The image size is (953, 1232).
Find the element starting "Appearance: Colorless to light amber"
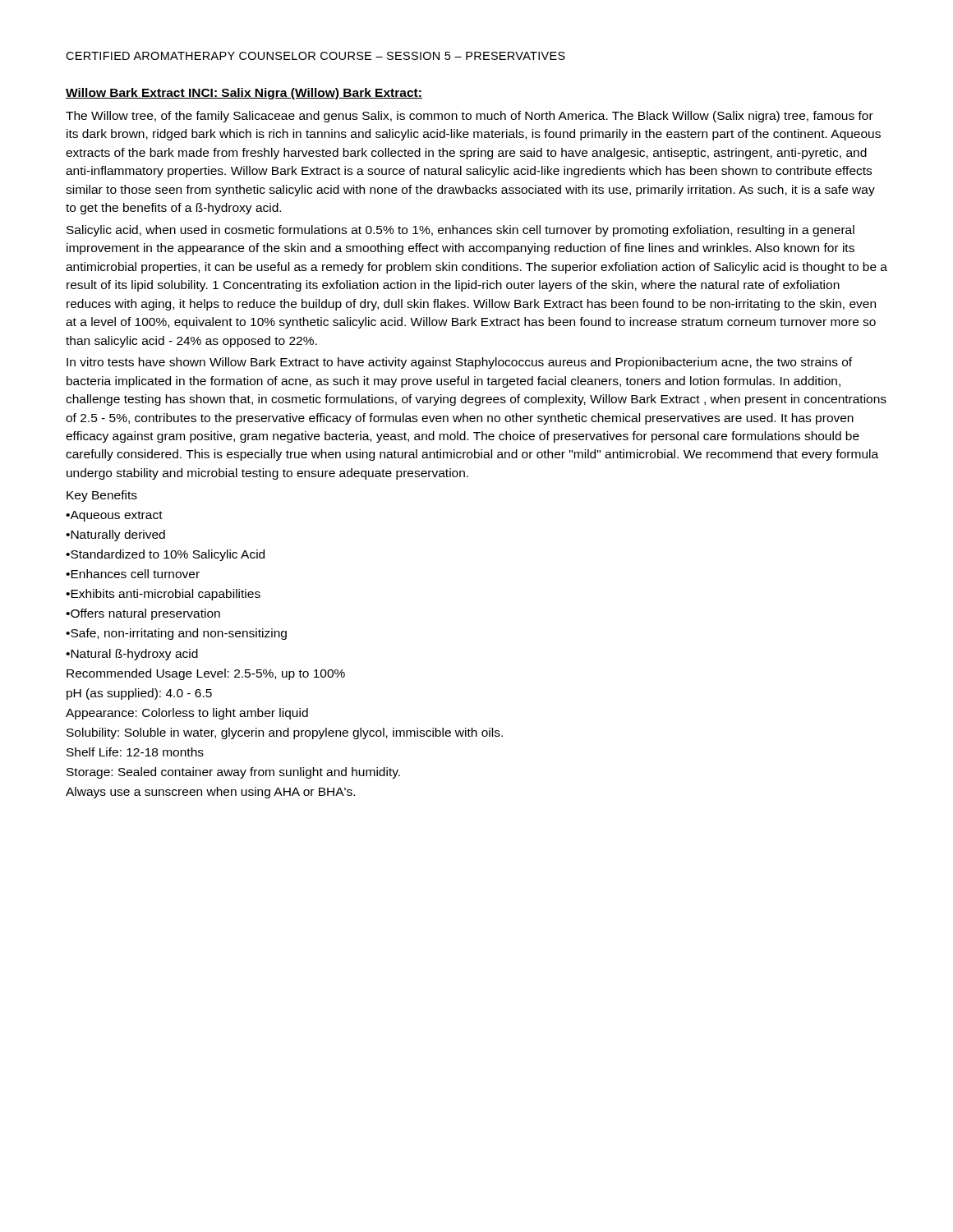click(187, 712)
